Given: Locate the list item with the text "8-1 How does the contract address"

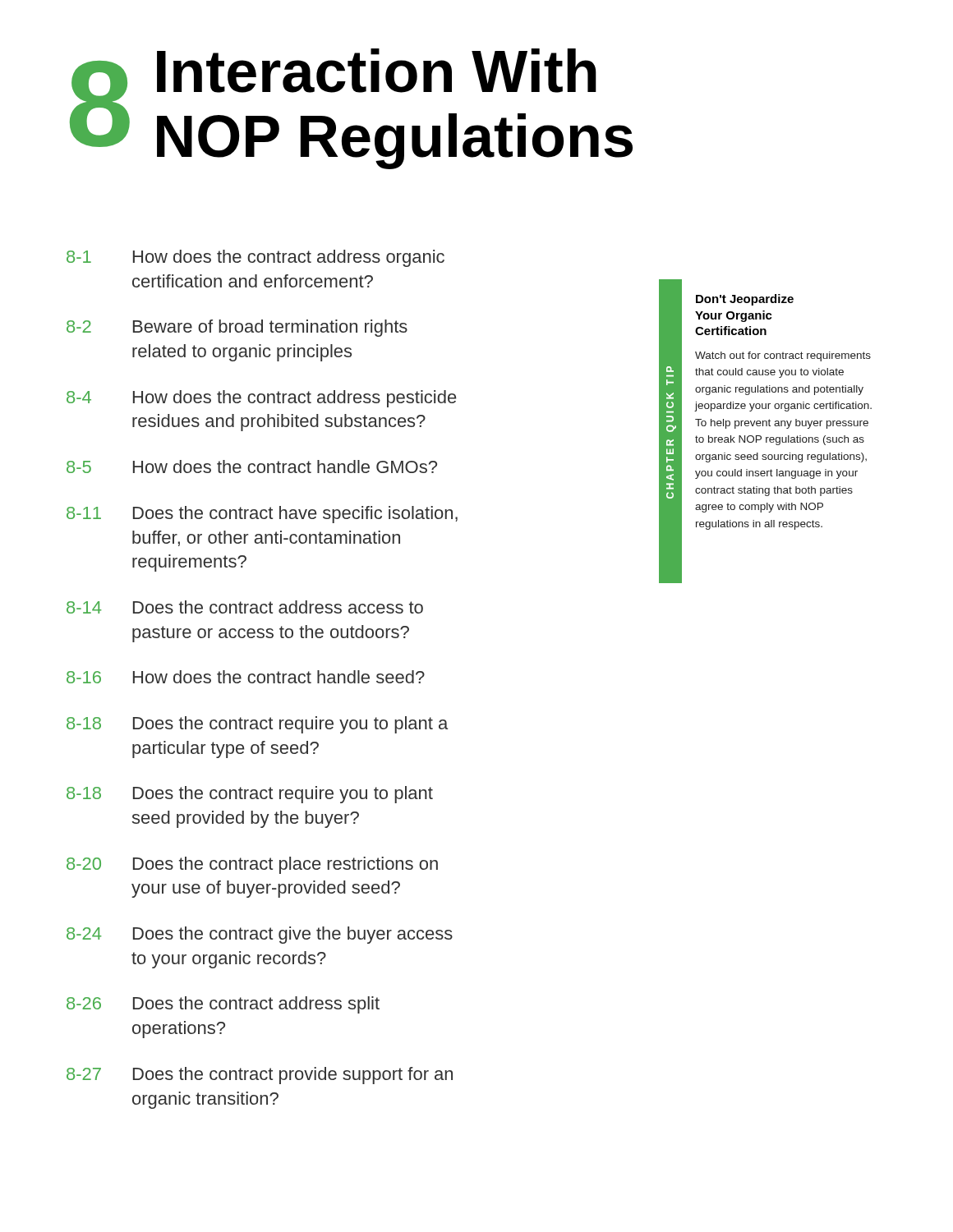Looking at the screenshot, I should 255,269.
